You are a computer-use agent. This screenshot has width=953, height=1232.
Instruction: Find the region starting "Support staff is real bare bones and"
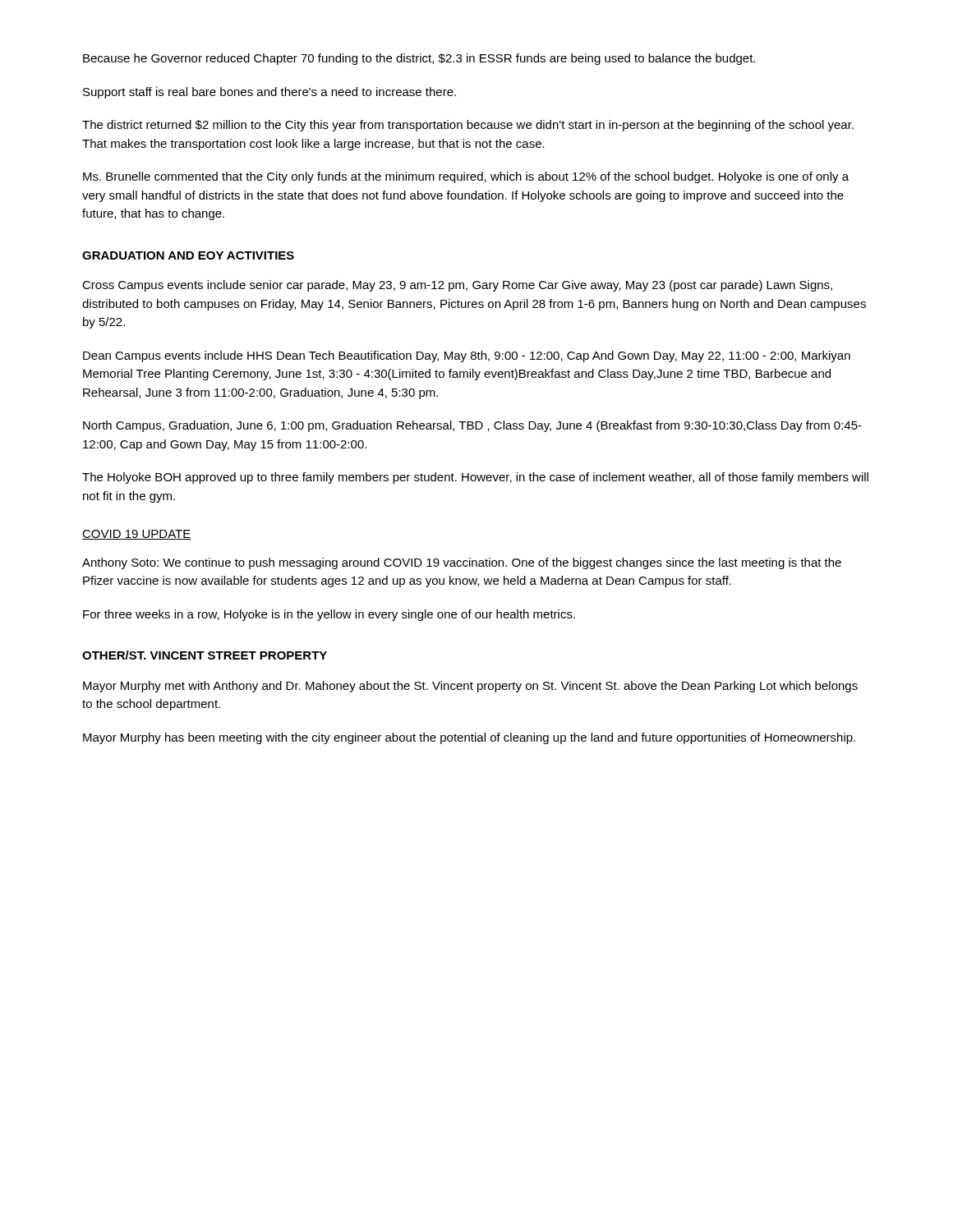[x=270, y=91]
